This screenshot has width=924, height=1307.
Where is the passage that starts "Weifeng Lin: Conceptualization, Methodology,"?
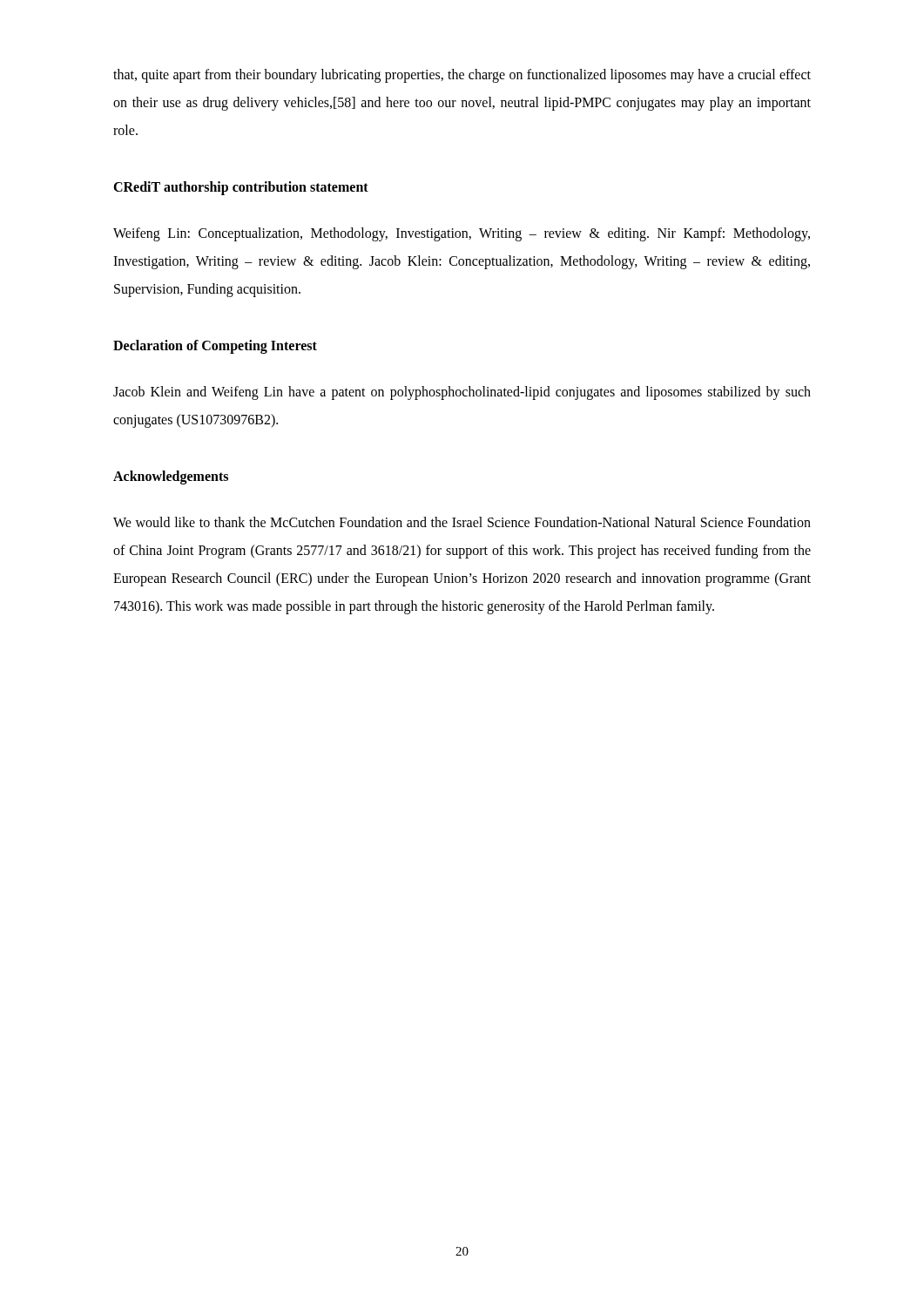coord(462,261)
